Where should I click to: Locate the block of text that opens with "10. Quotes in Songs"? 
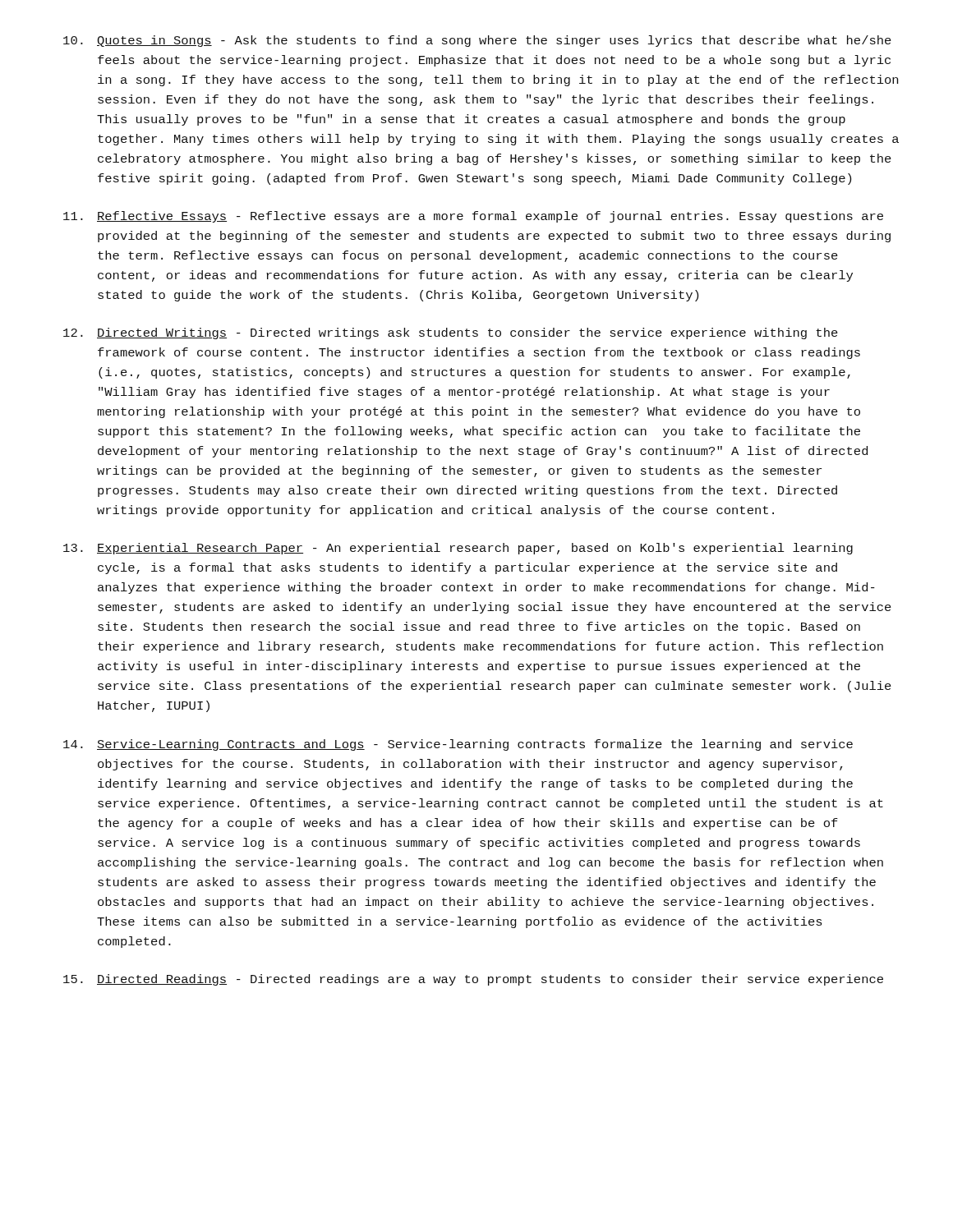tap(476, 110)
